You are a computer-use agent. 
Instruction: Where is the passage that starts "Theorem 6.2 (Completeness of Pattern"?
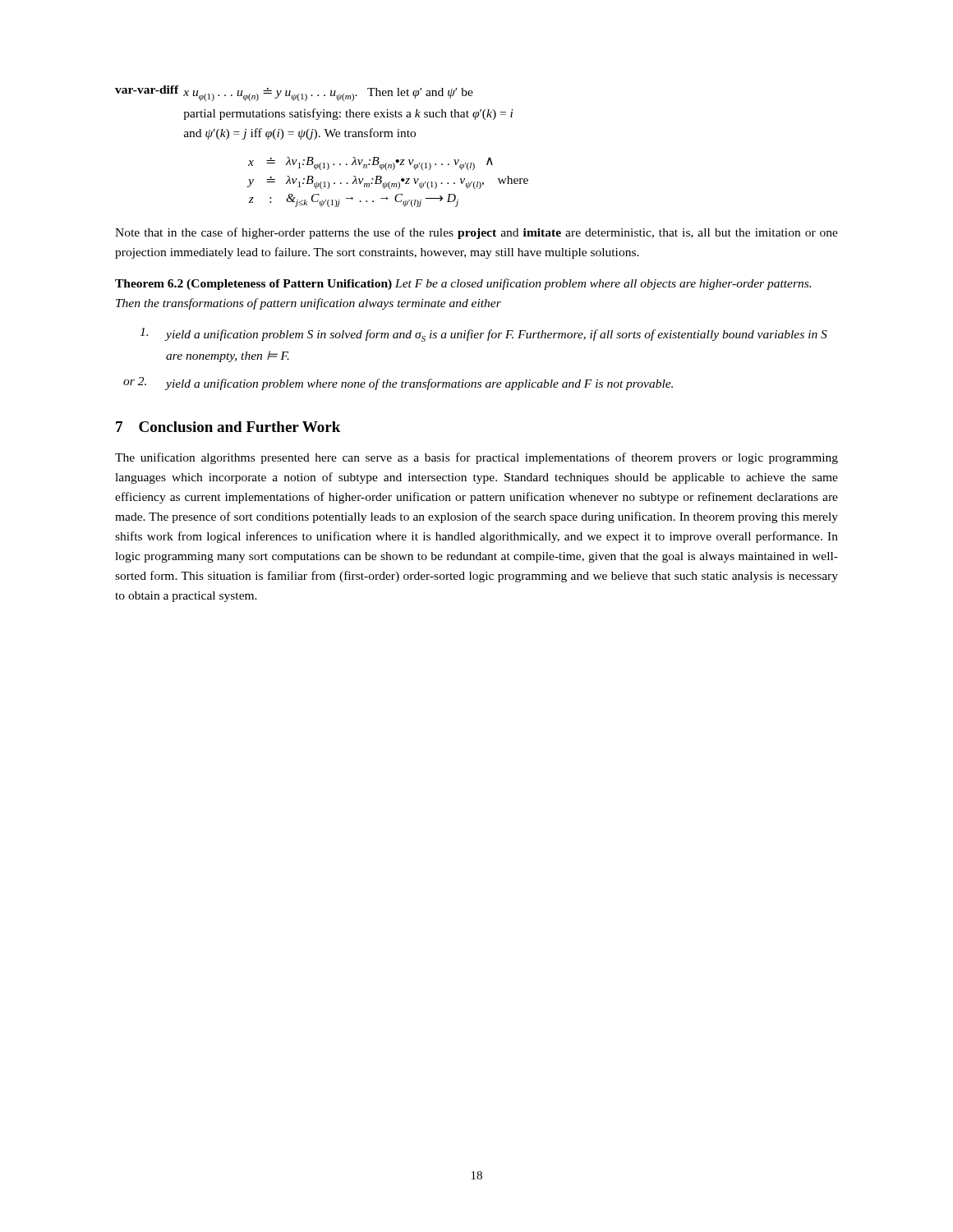click(x=464, y=293)
